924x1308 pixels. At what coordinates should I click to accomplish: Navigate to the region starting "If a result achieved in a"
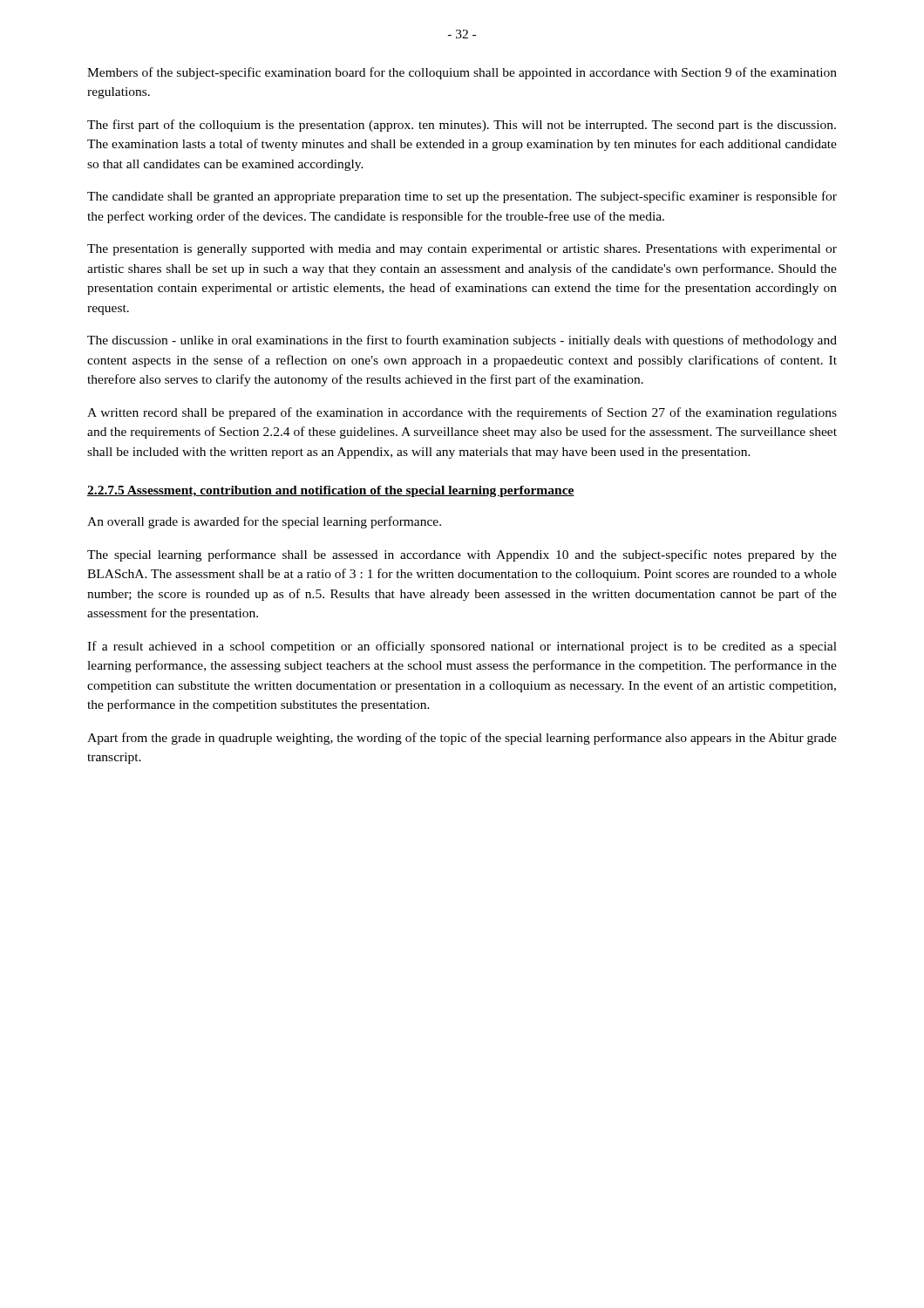coord(462,675)
